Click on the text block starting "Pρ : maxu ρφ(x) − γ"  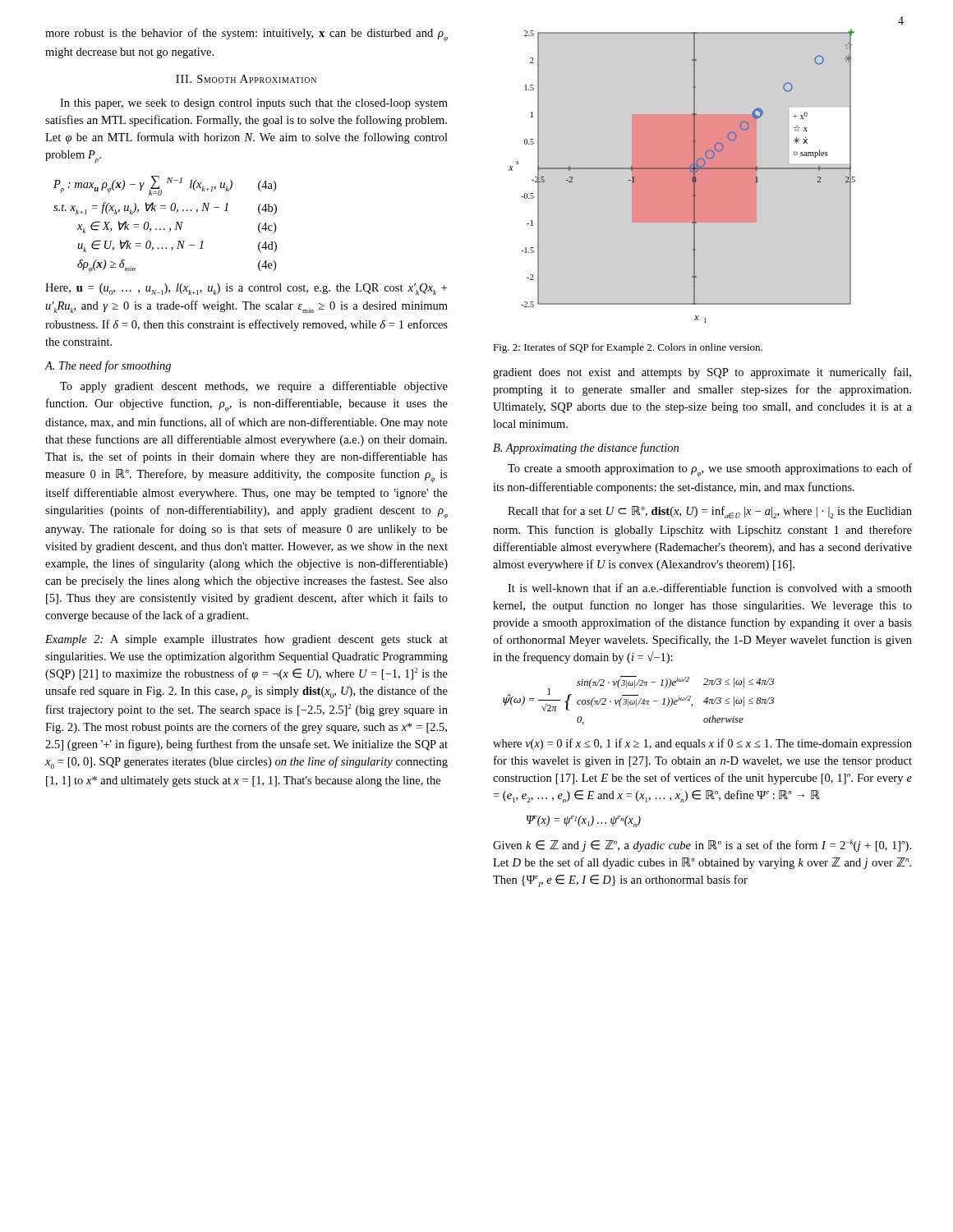pos(165,223)
